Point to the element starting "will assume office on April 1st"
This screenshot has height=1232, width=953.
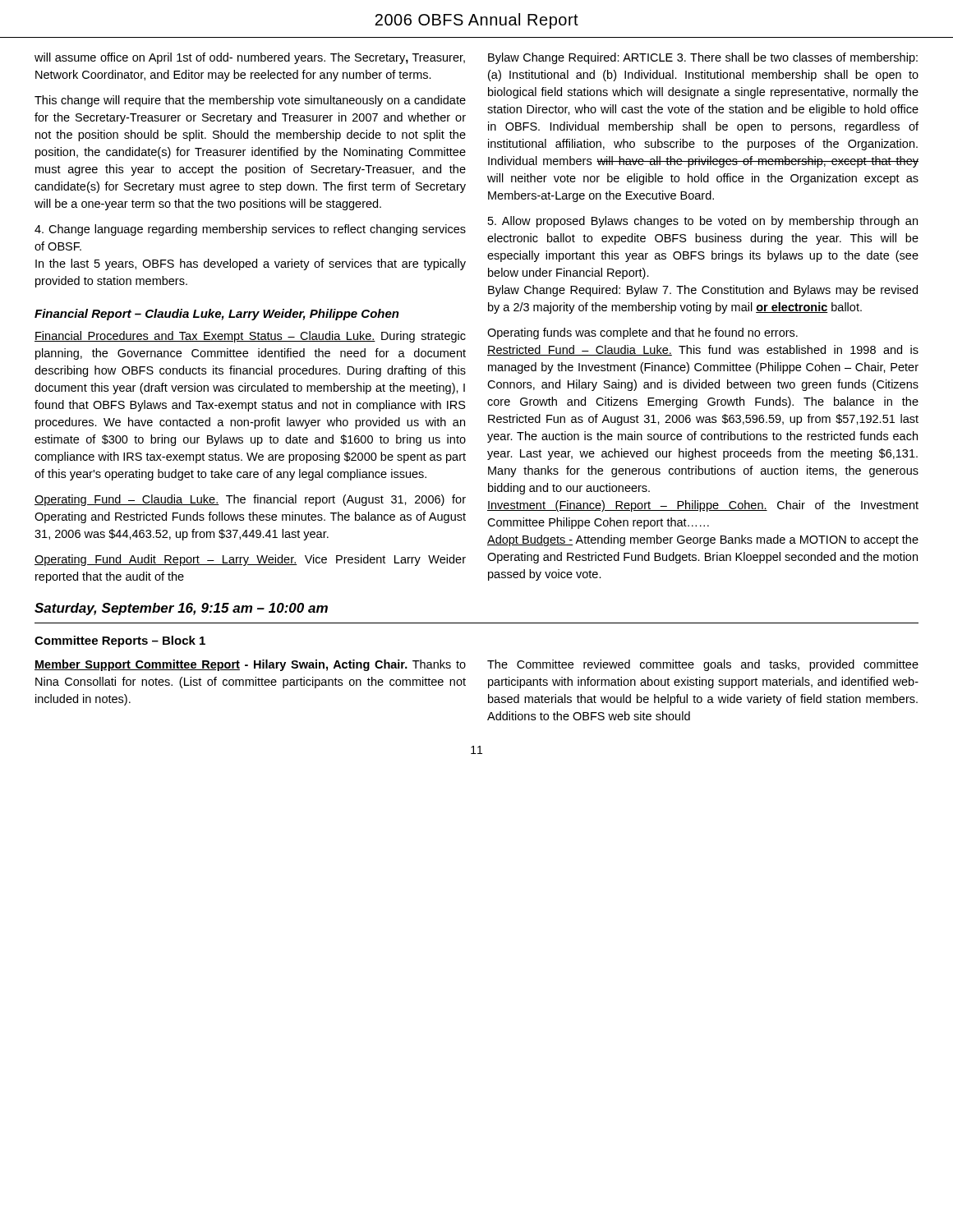click(250, 67)
